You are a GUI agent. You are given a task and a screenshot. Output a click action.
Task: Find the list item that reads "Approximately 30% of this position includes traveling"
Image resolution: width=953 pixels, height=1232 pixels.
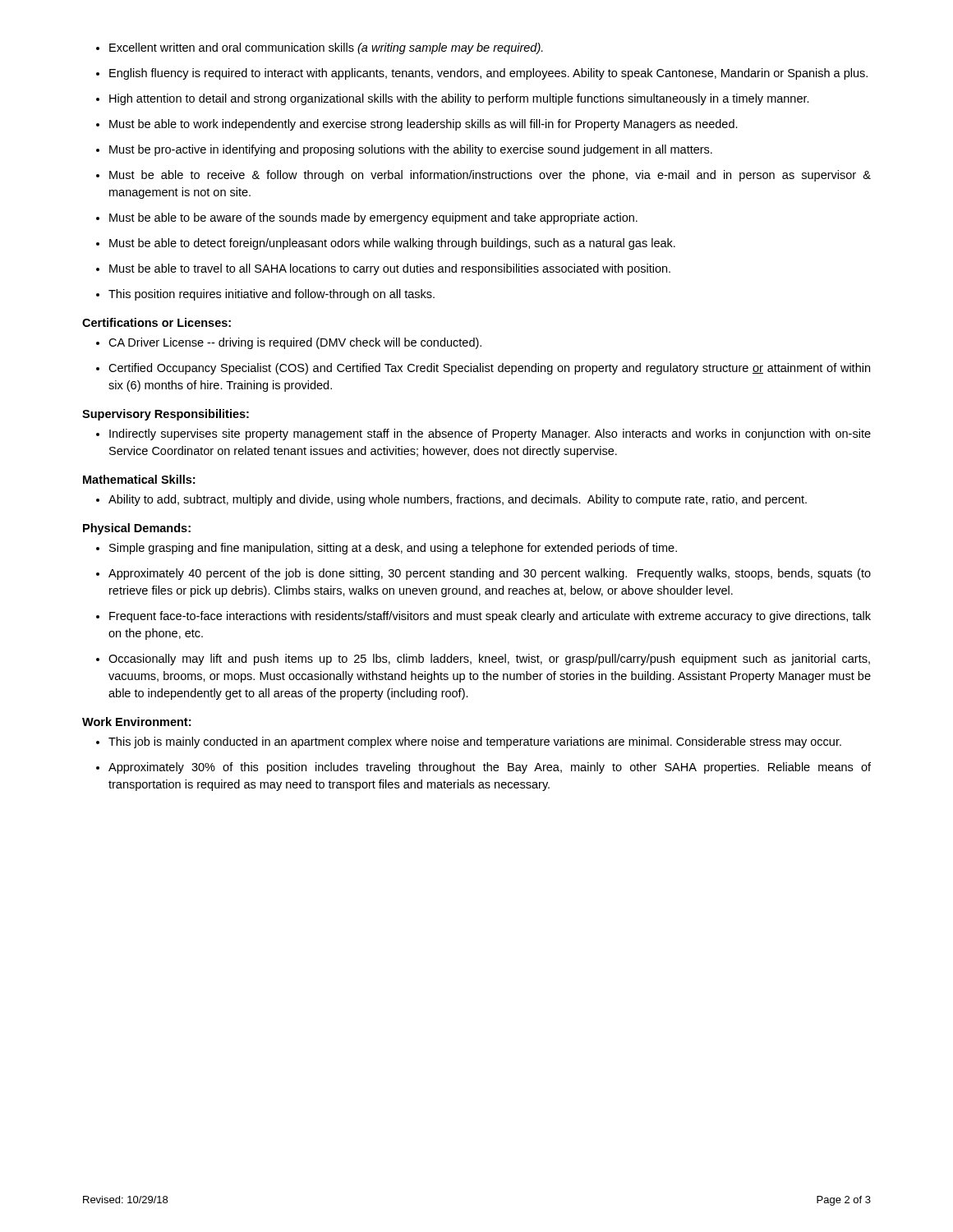click(476, 777)
